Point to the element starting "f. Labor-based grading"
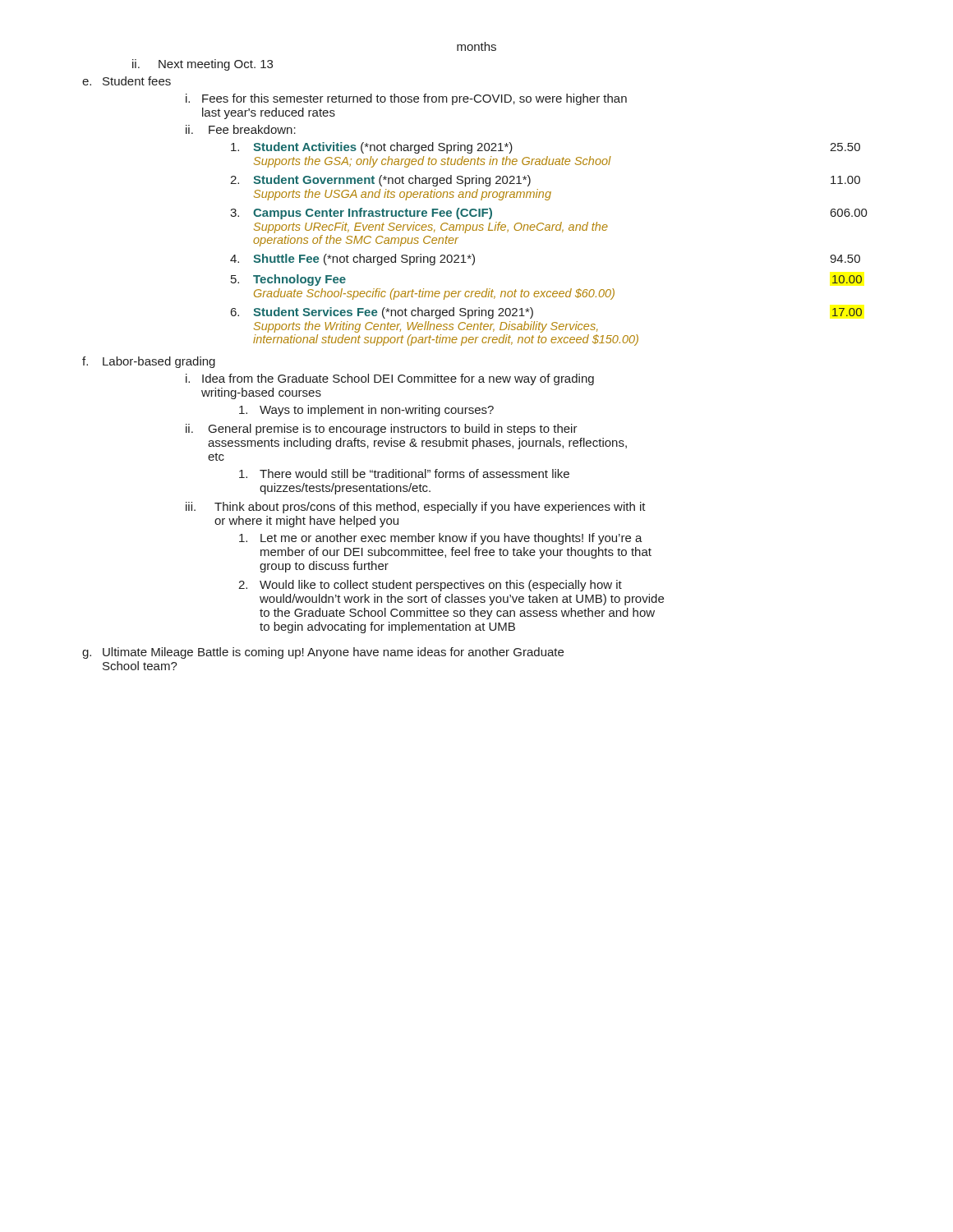Viewport: 953px width, 1232px height. 149,362
